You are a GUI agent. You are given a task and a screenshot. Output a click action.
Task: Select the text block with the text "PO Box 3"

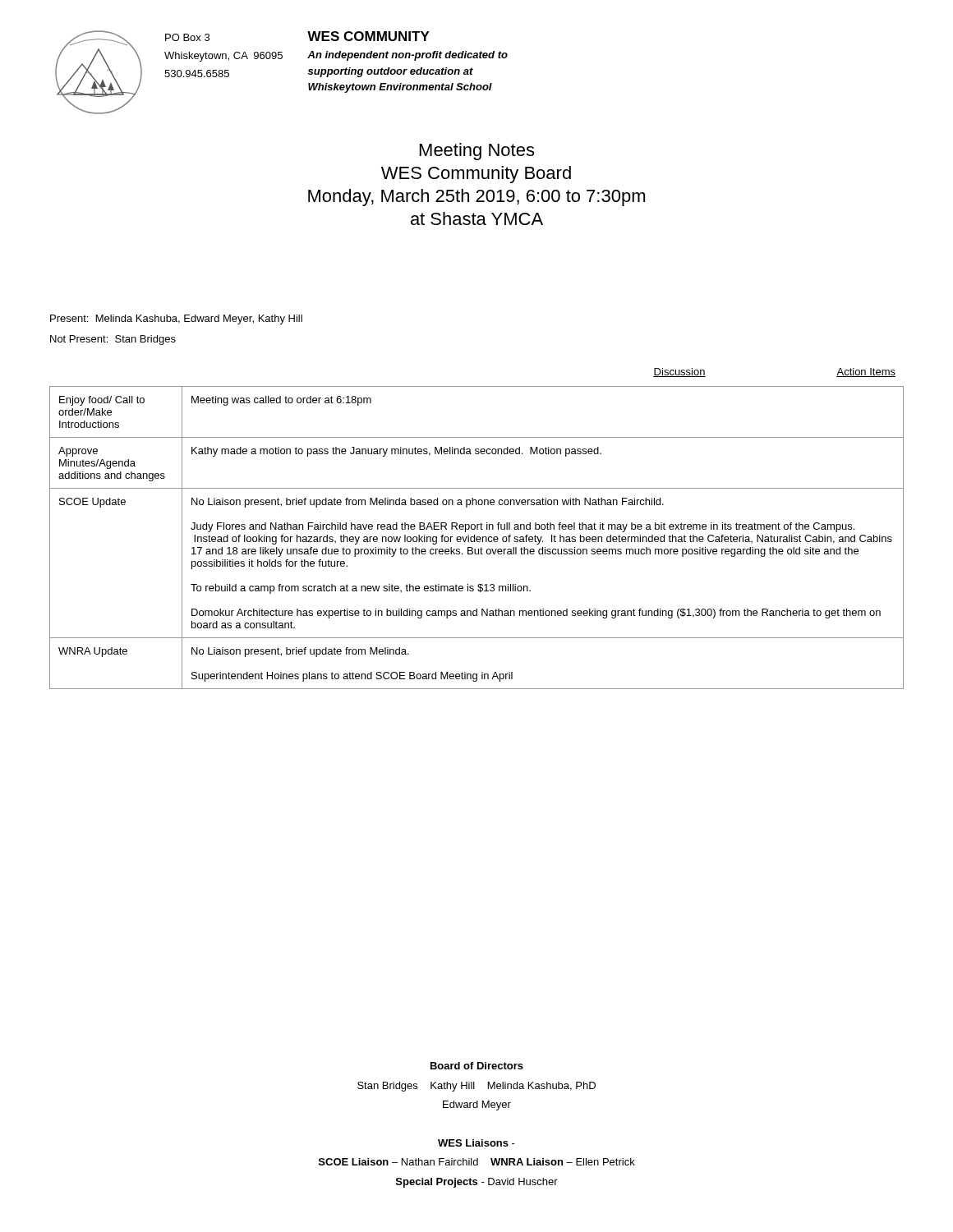tap(224, 56)
